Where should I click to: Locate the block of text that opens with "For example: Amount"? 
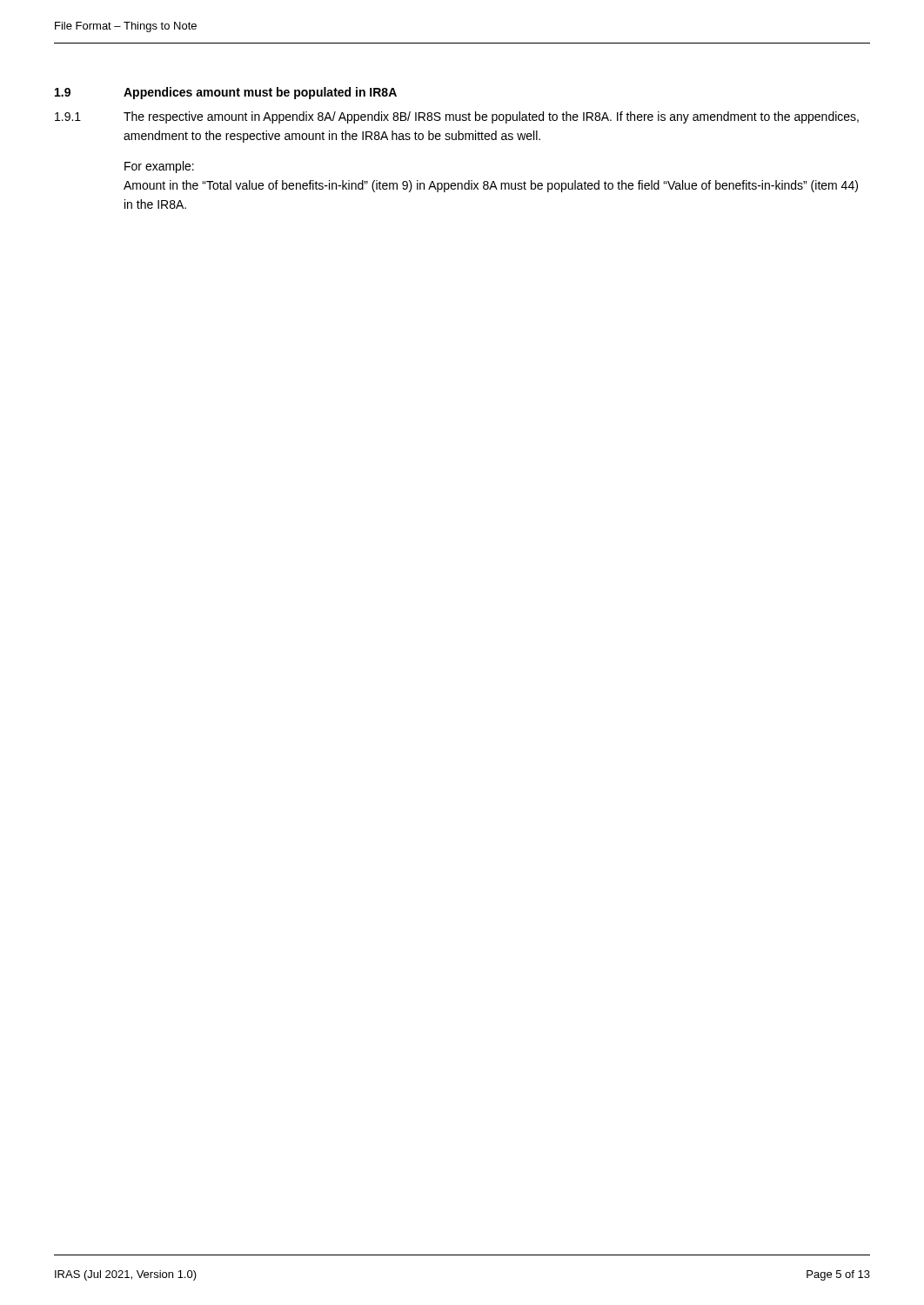(491, 185)
